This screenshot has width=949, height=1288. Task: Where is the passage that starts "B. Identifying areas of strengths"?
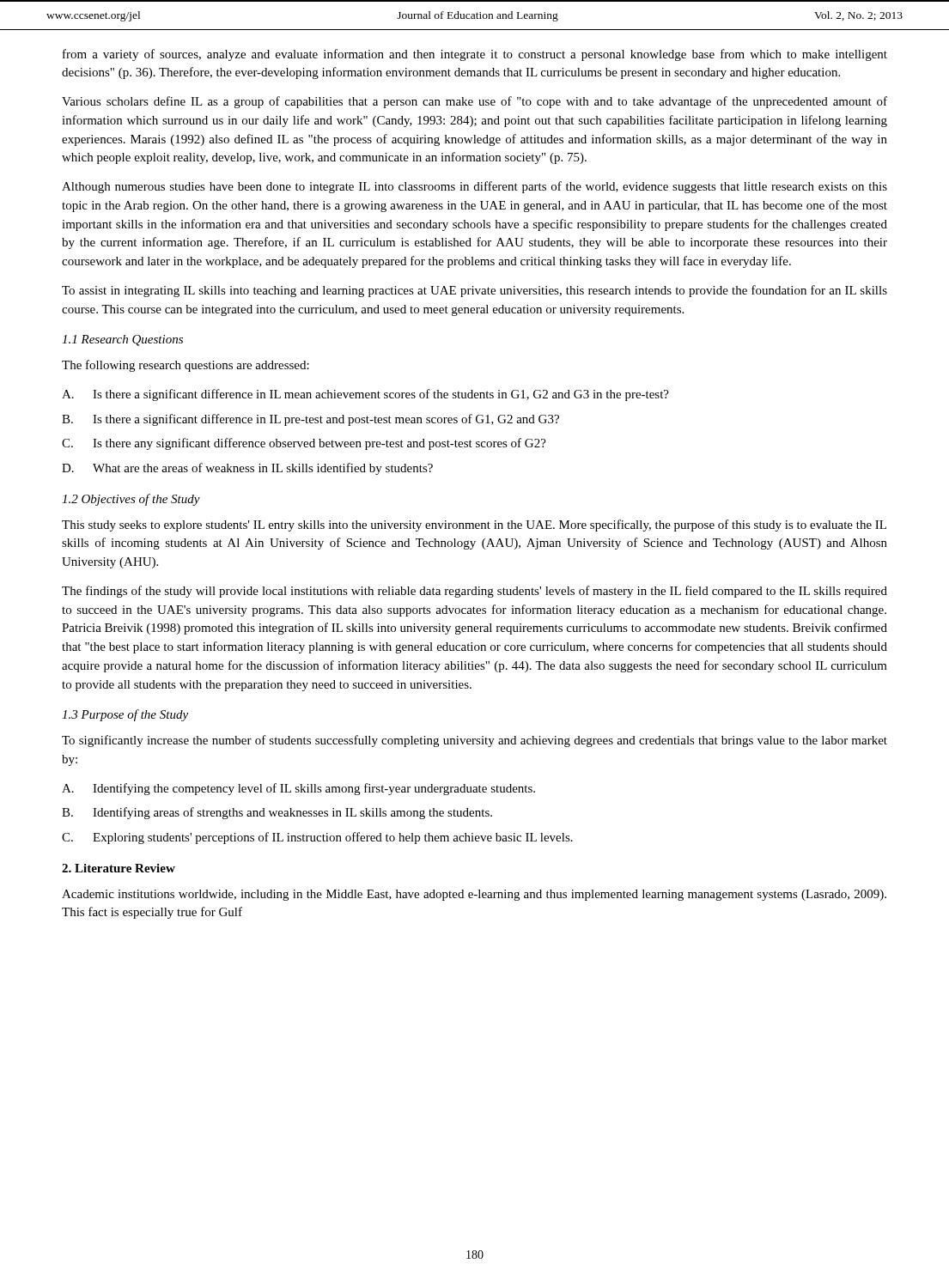coord(474,813)
